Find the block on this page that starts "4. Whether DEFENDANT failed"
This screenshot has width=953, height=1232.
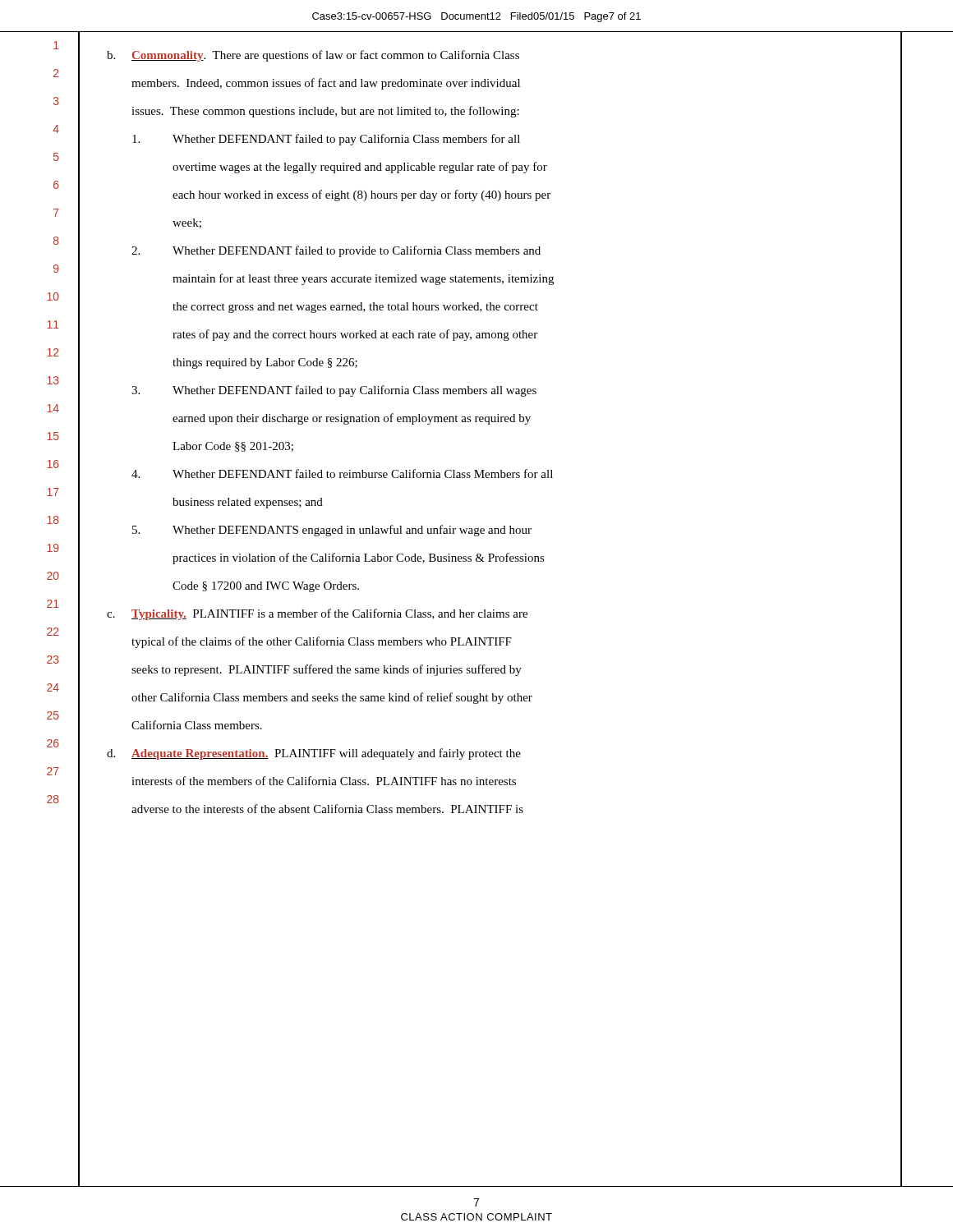497,488
